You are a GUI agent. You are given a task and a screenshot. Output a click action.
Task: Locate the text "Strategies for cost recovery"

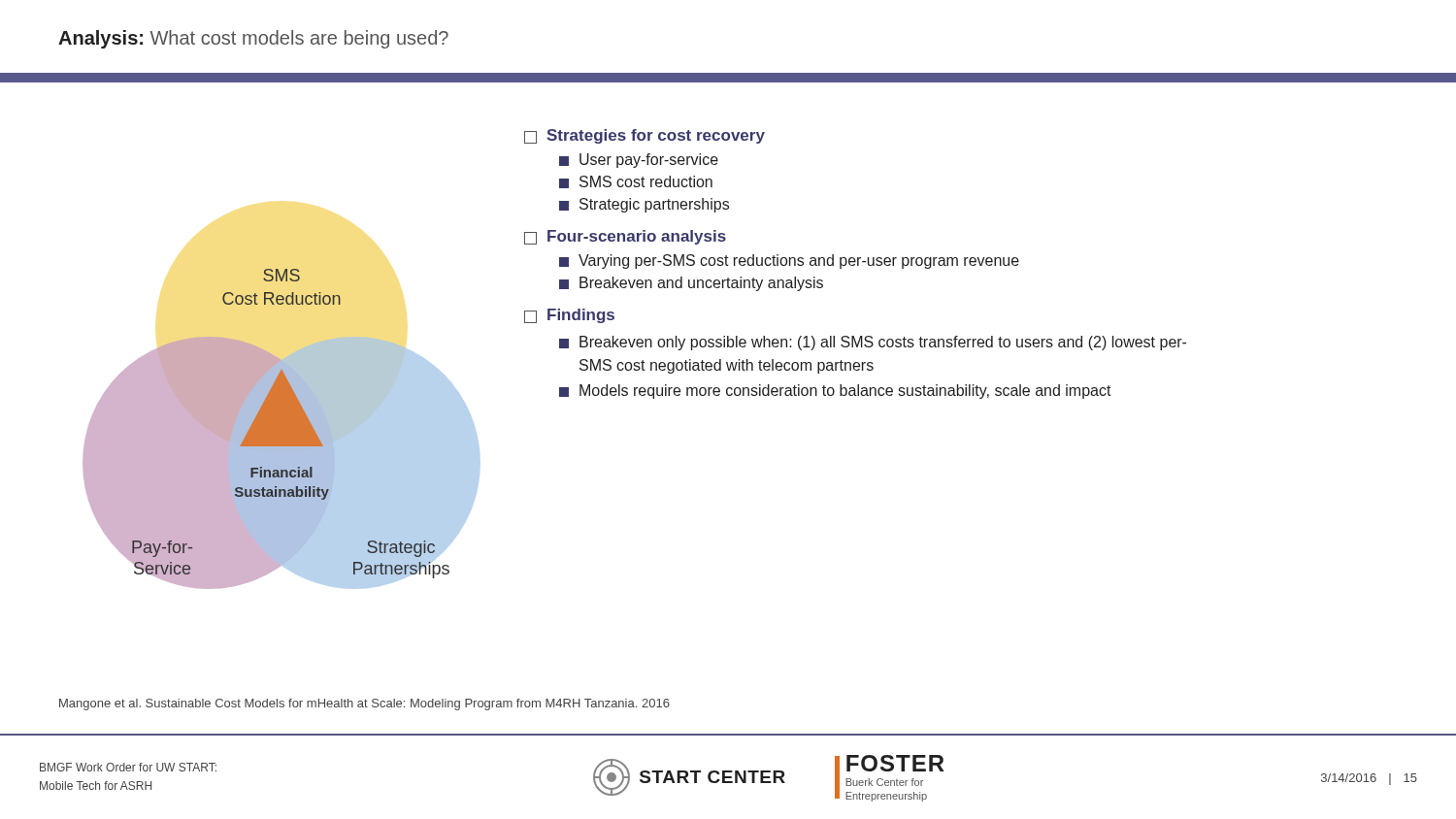(644, 136)
